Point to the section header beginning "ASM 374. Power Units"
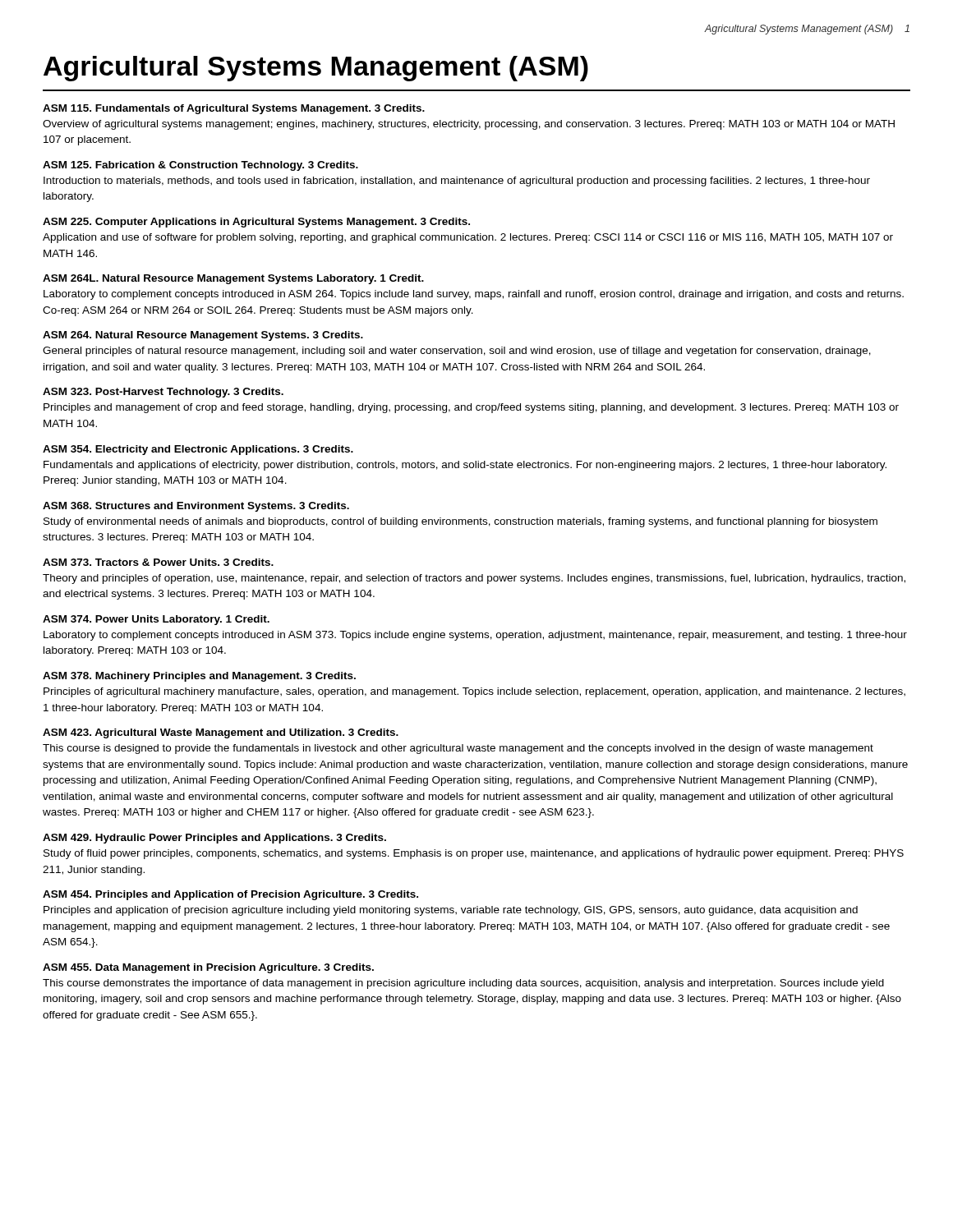Screen dimensions: 1232x953 (x=476, y=636)
